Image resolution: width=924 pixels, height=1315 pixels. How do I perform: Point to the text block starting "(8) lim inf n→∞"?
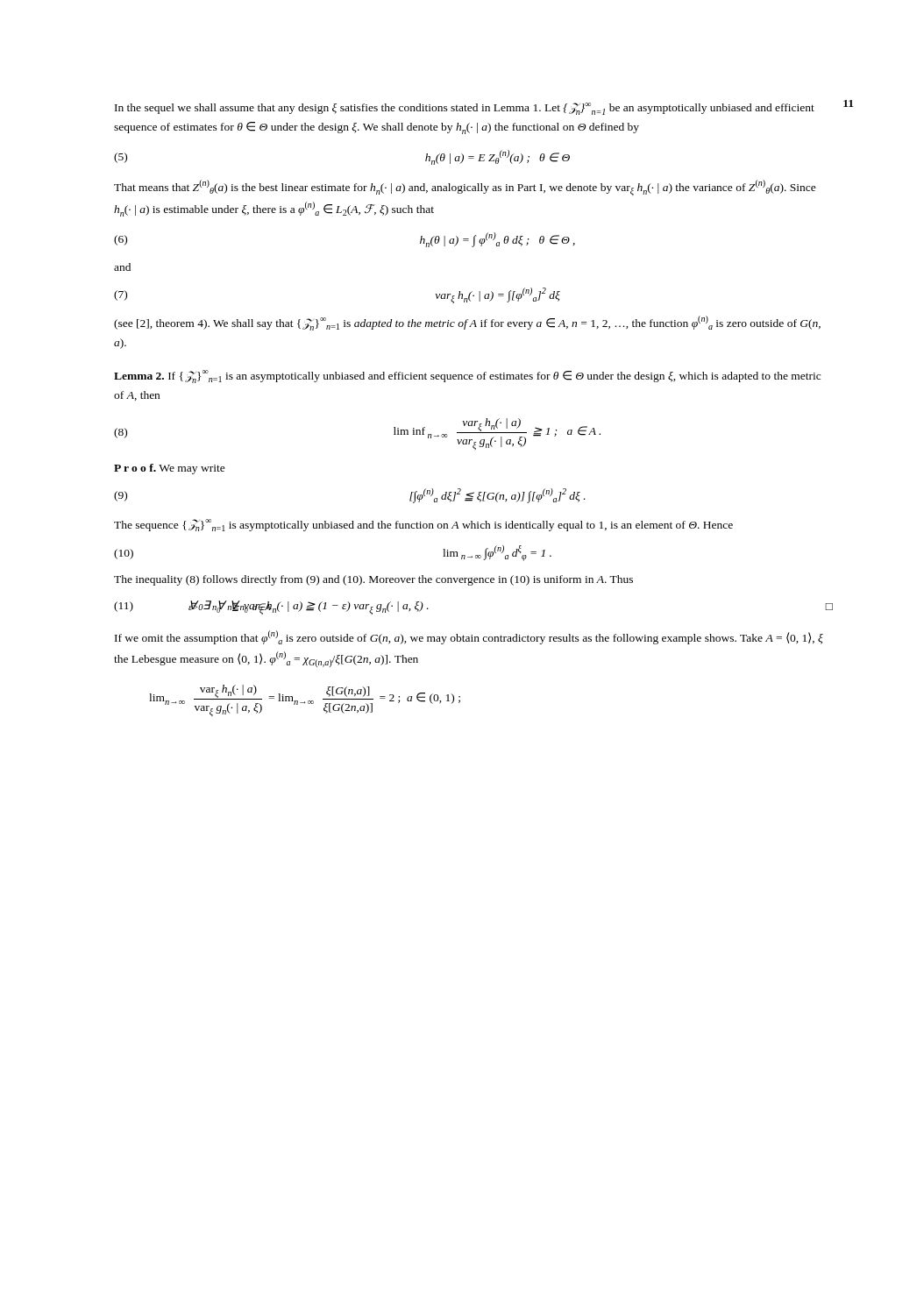coord(473,432)
